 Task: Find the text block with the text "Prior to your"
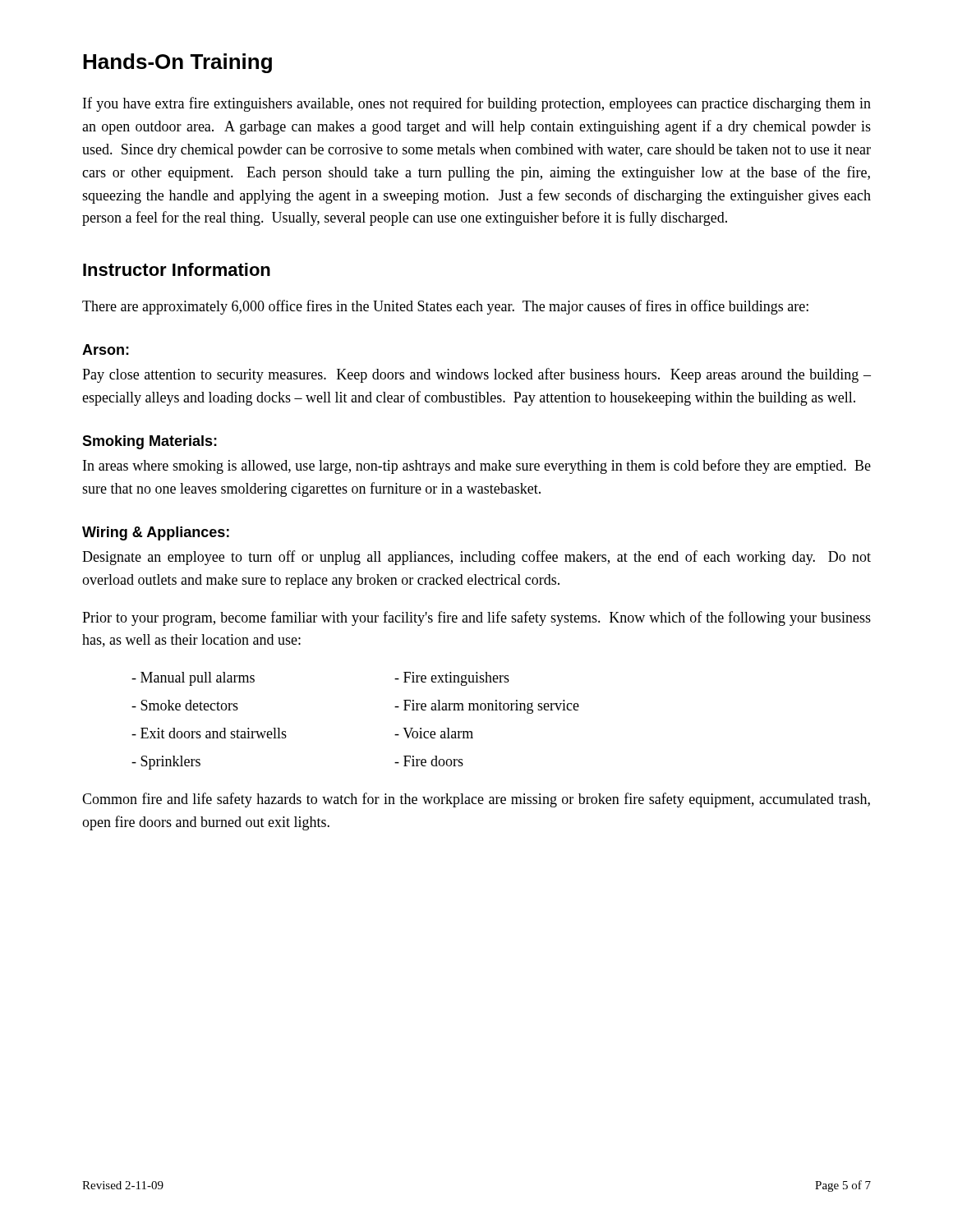[x=476, y=629]
